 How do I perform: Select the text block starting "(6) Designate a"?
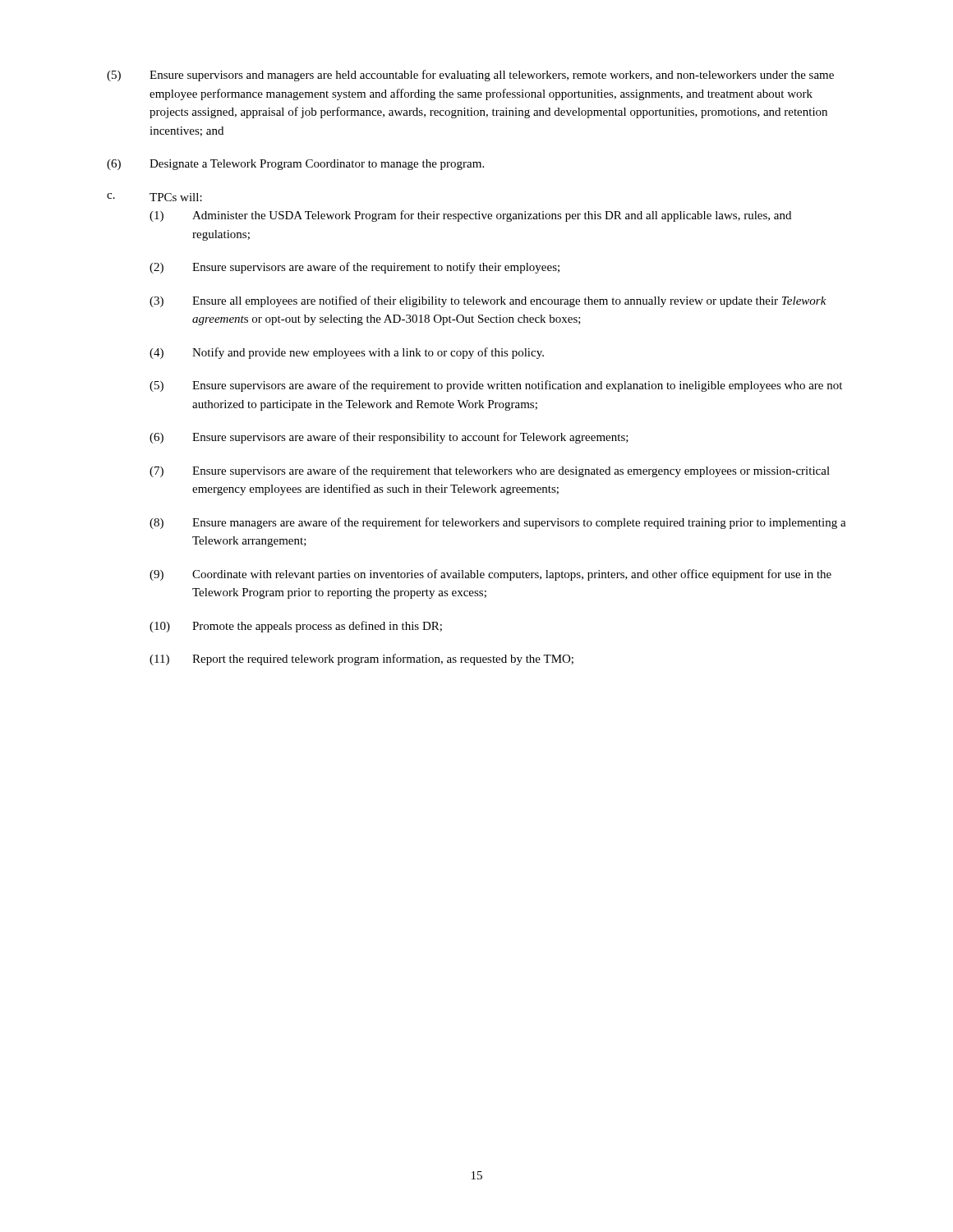(x=476, y=164)
